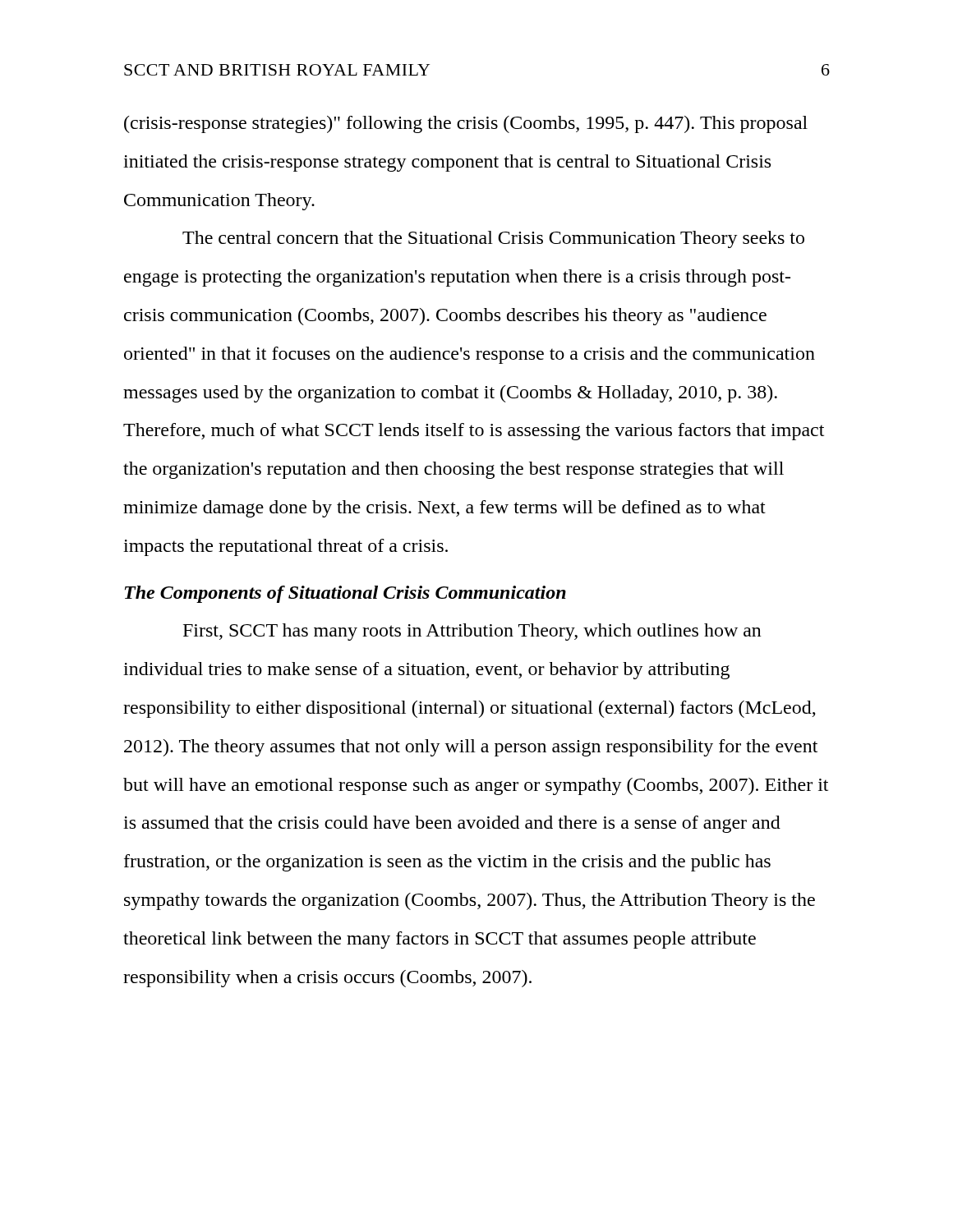This screenshot has height=1232, width=953.
Task: Click on the region starting "First, SCCT has"
Action: [x=472, y=632]
